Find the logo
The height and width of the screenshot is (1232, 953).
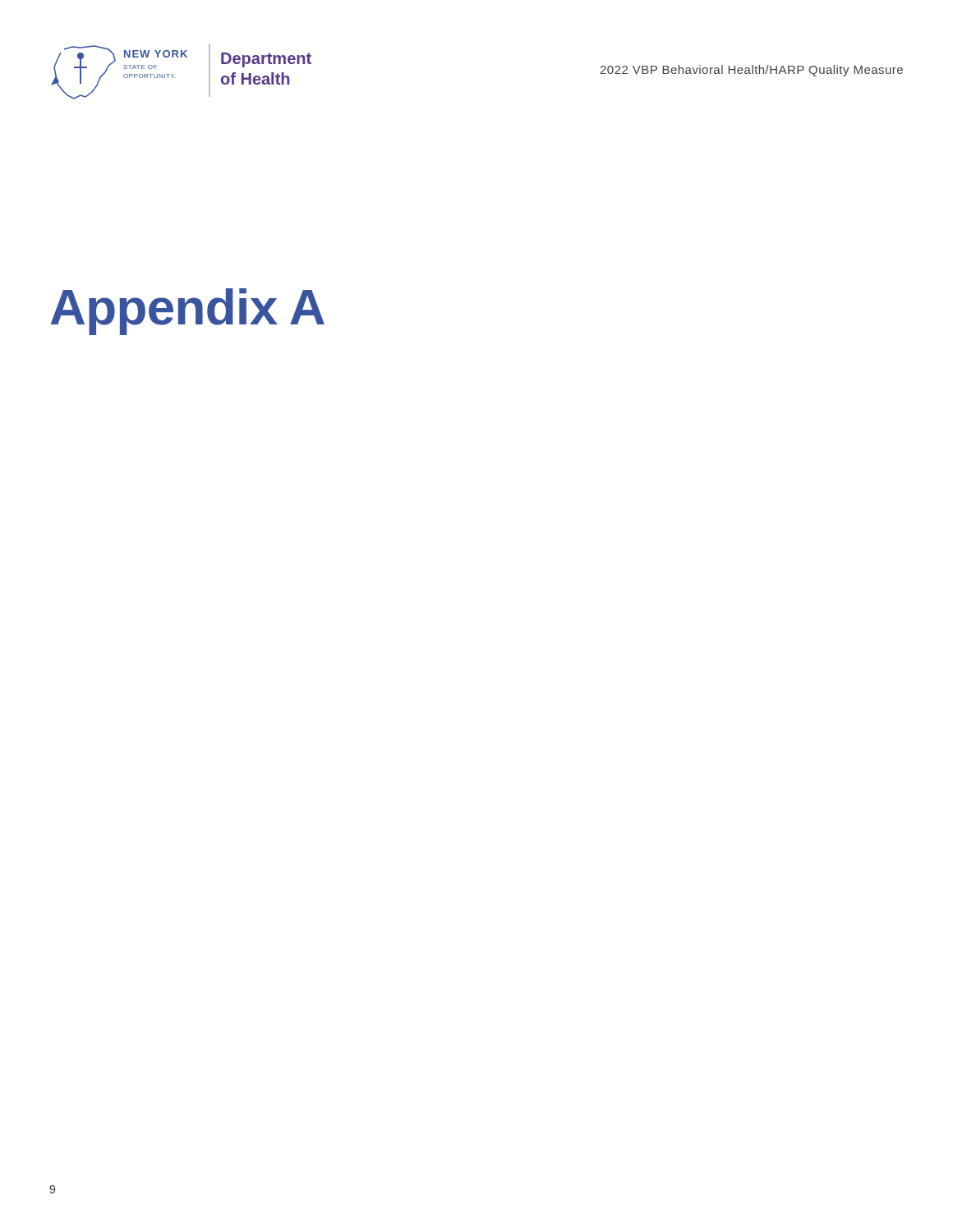click(181, 72)
